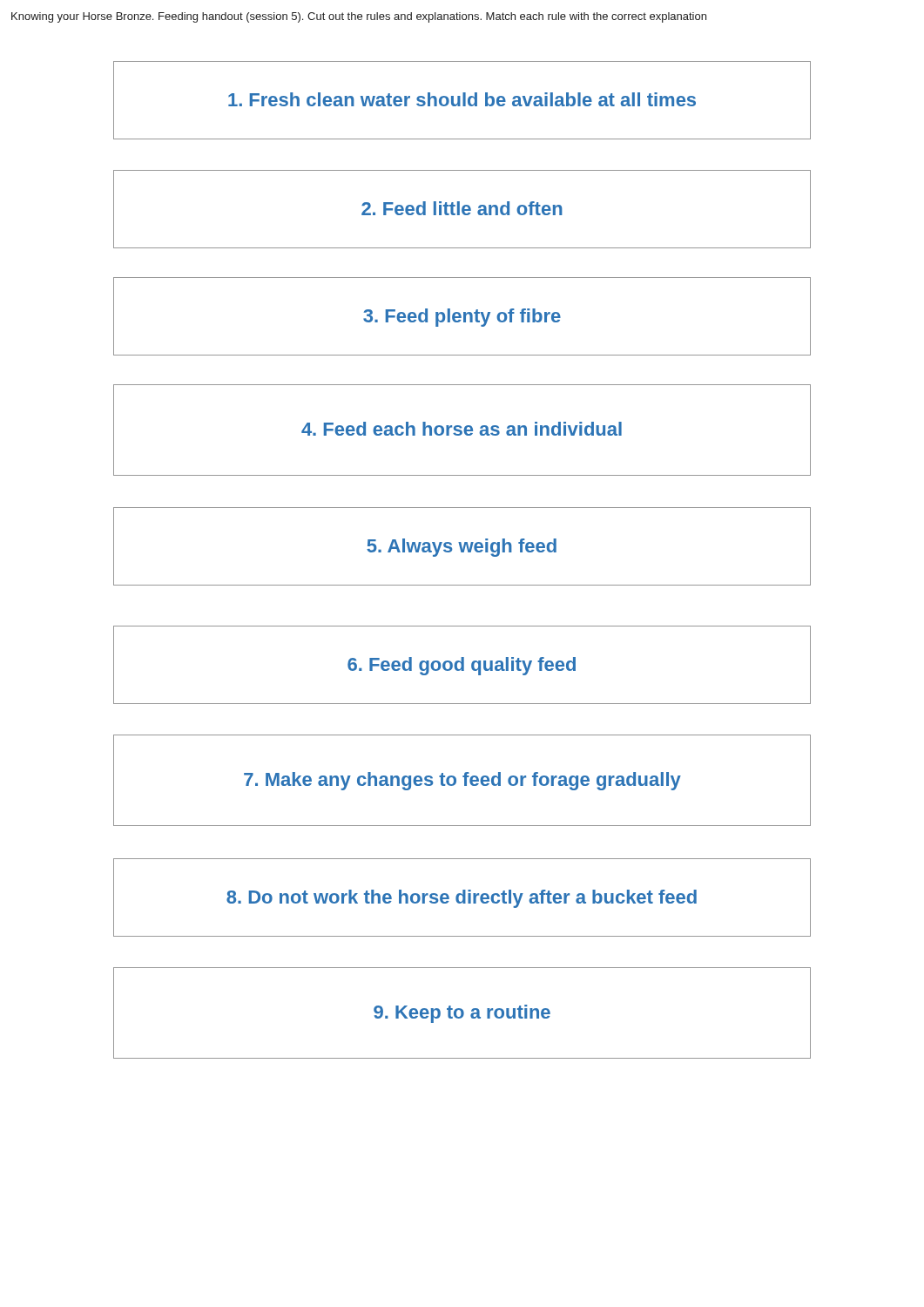
Task: Select the passage starting "5. Always weigh feed"
Action: pos(462,546)
